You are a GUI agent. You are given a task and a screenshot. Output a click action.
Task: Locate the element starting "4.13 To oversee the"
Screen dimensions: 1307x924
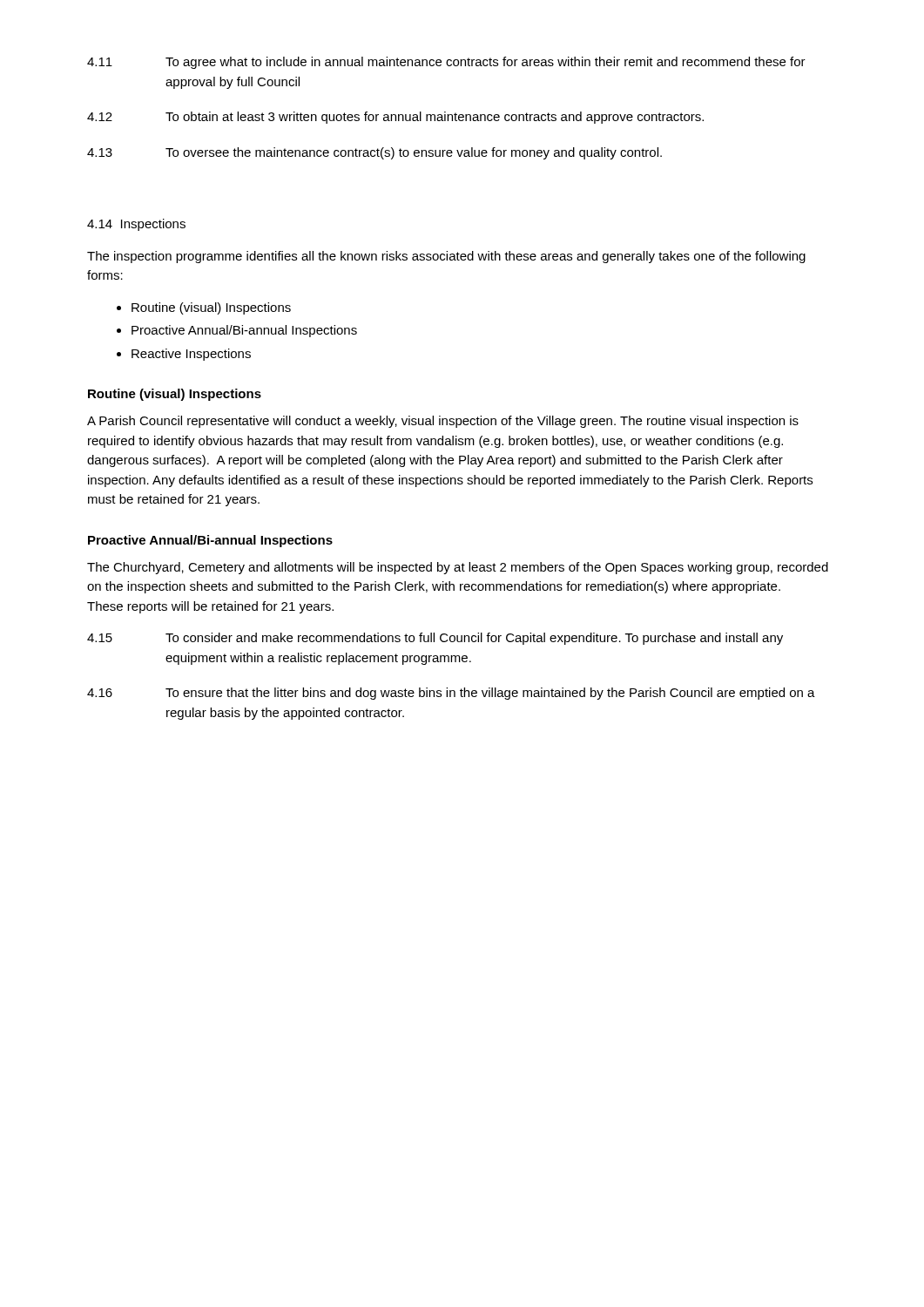[462, 152]
